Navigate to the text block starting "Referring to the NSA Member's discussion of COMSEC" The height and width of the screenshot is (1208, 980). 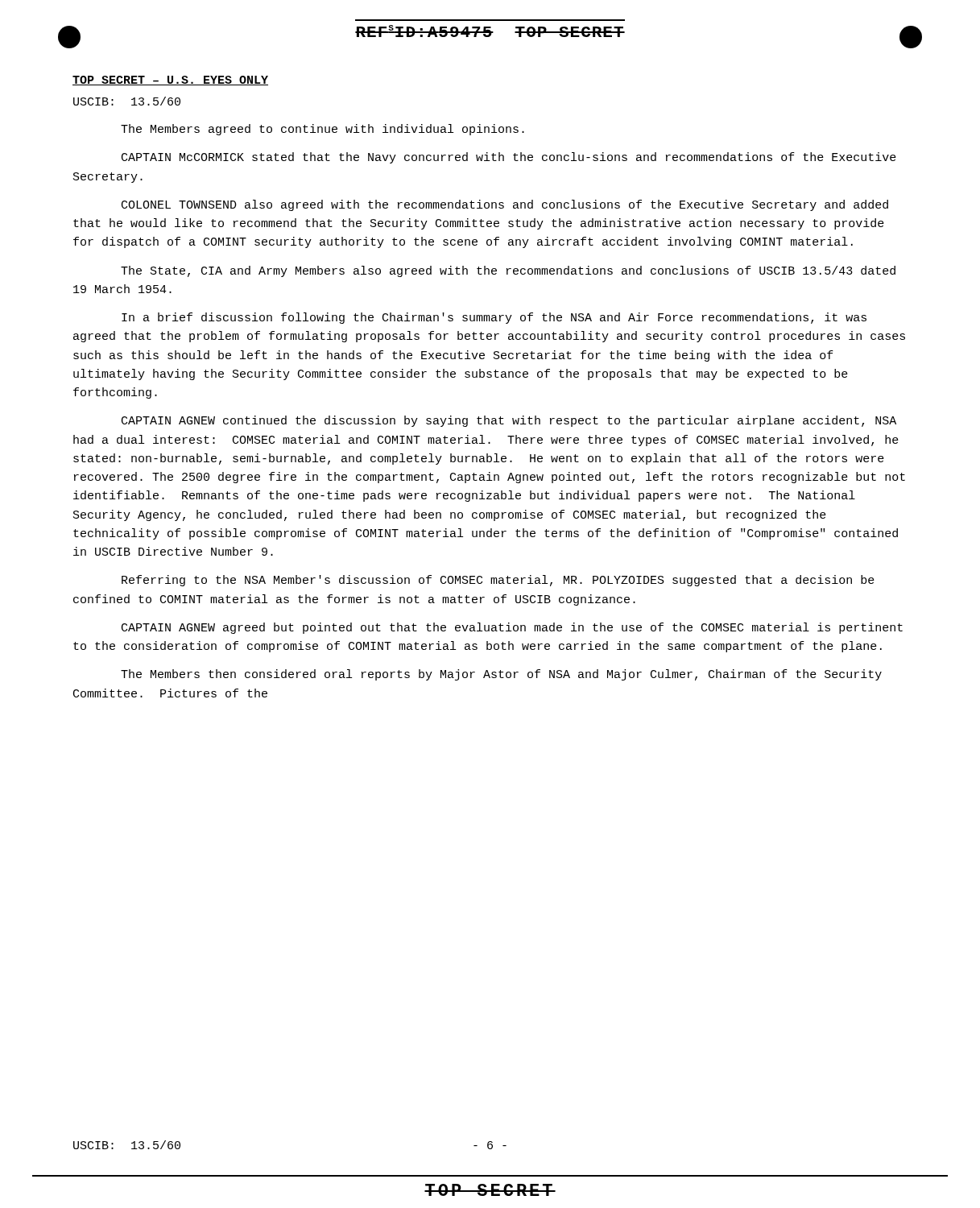[x=474, y=591]
